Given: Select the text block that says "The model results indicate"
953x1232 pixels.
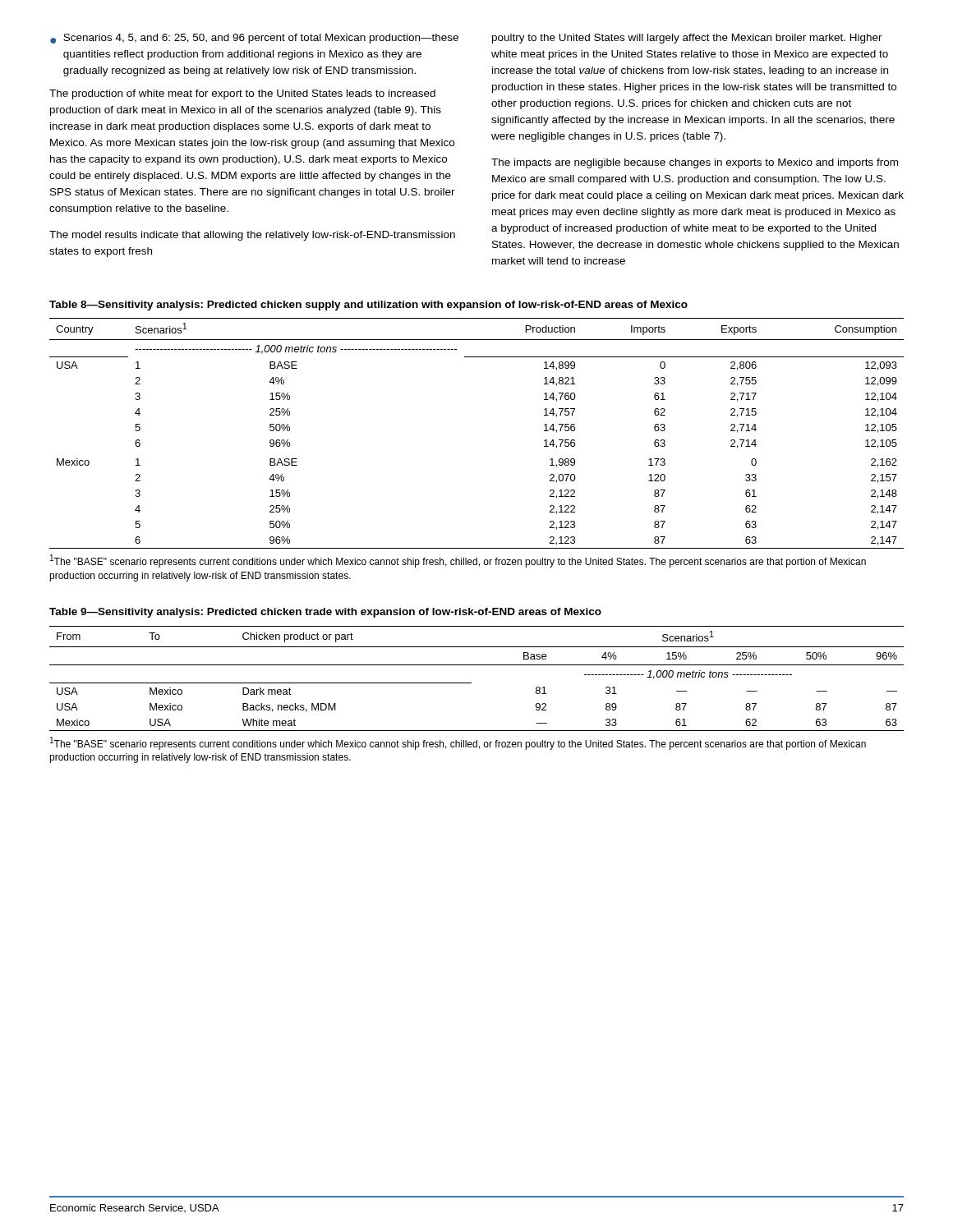Looking at the screenshot, I should tap(252, 242).
